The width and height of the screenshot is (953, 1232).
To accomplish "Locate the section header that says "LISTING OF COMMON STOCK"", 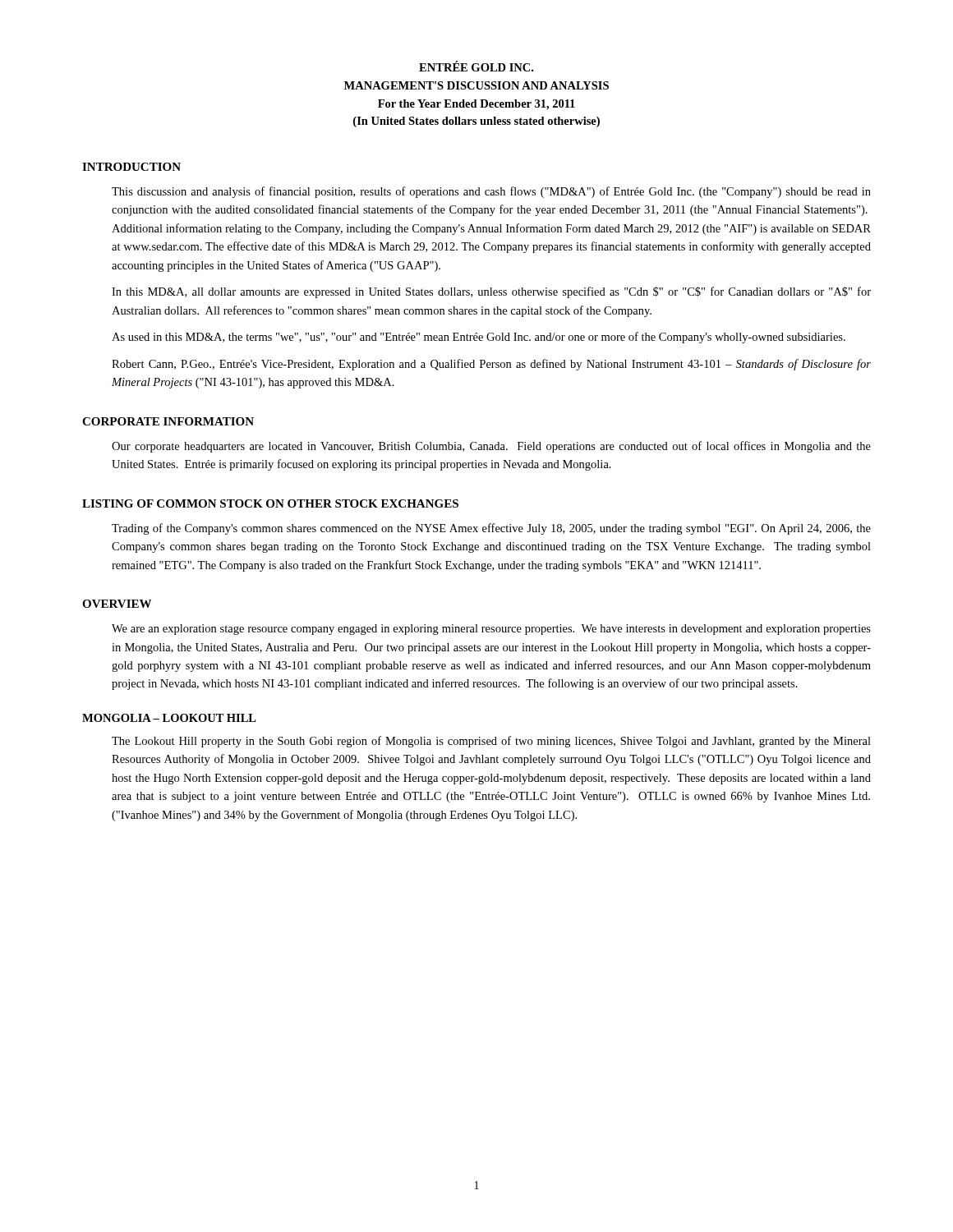I will click(x=271, y=503).
